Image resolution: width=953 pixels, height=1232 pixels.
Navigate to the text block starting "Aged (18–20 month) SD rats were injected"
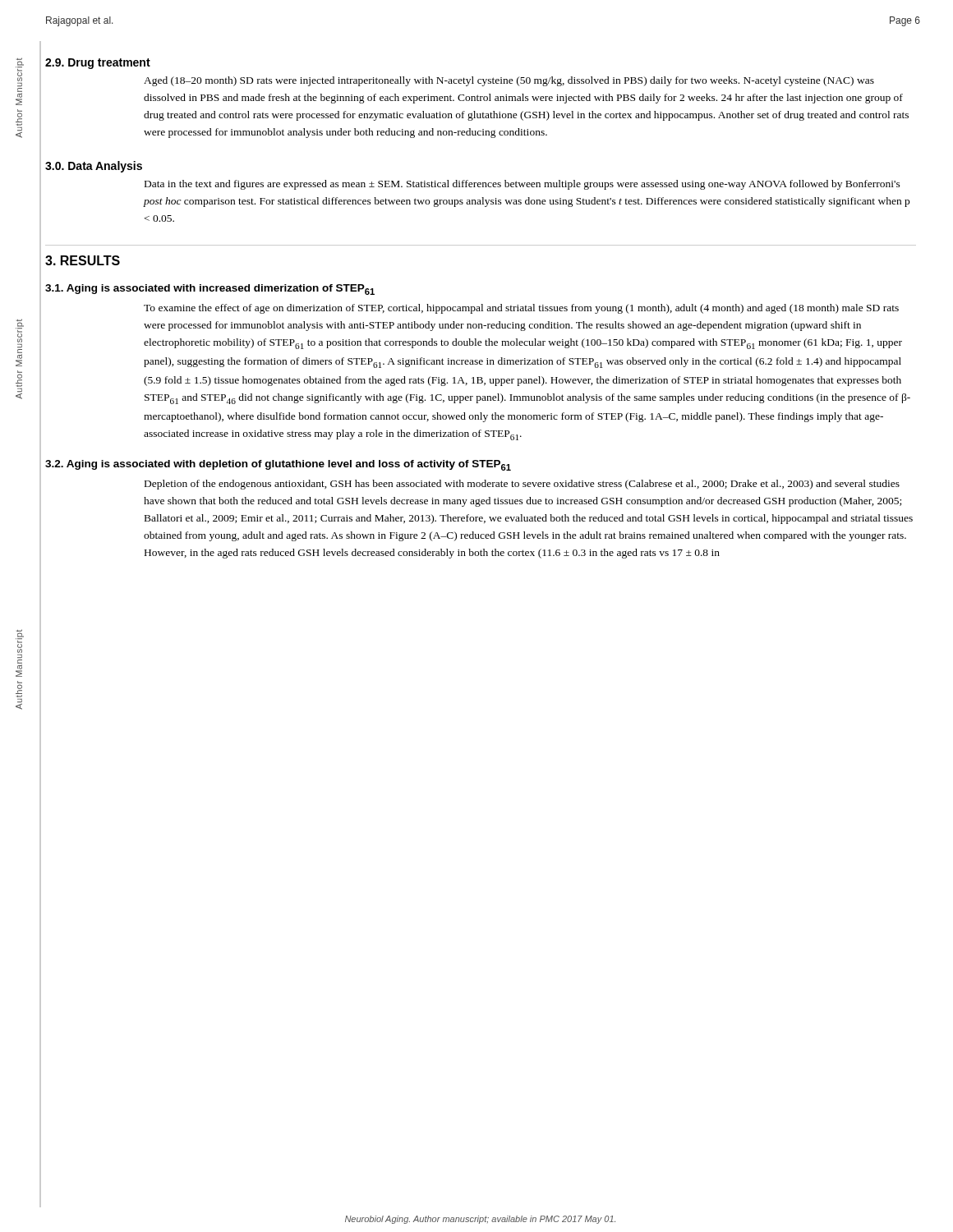(x=526, y=106)
